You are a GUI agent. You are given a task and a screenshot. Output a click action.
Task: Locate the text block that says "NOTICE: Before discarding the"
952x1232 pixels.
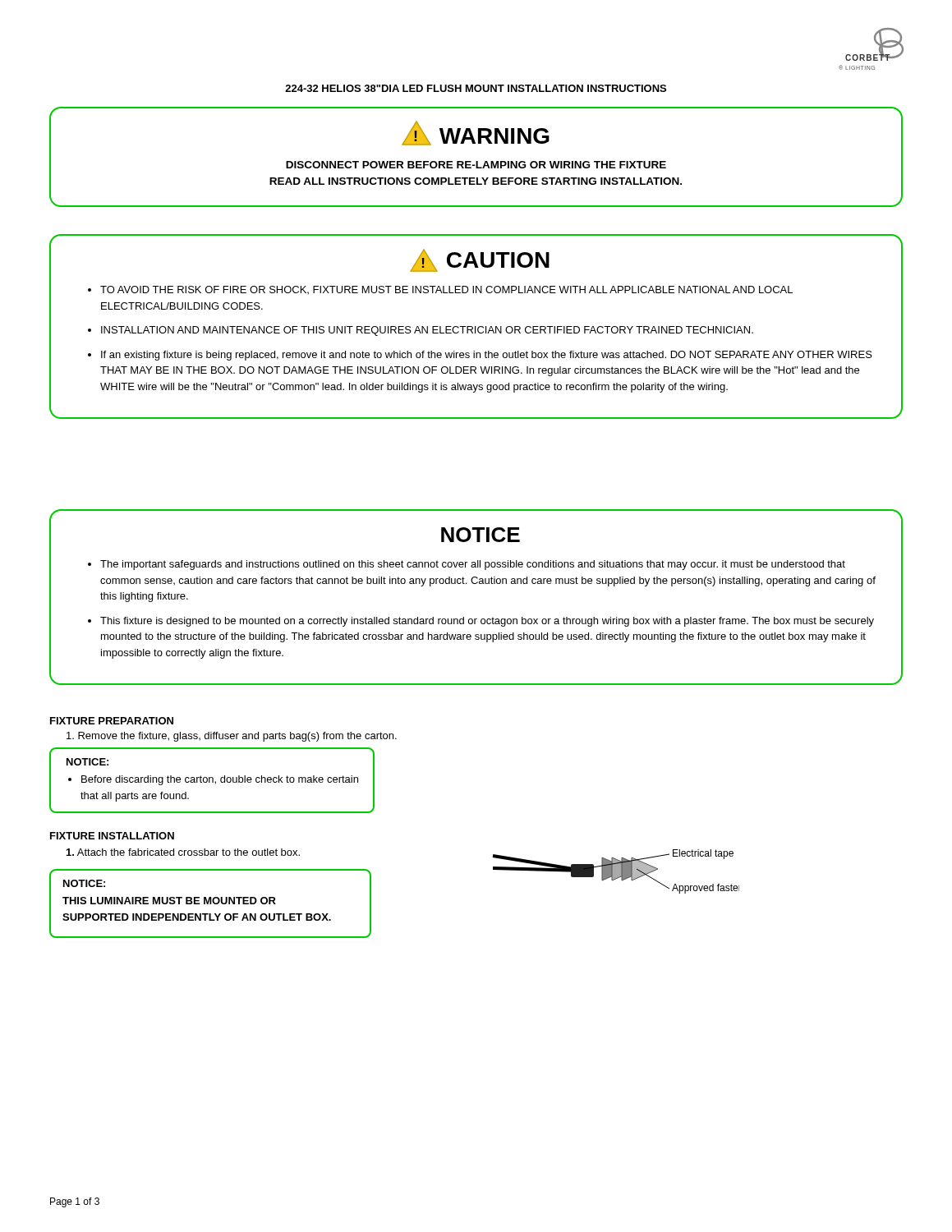214,779
